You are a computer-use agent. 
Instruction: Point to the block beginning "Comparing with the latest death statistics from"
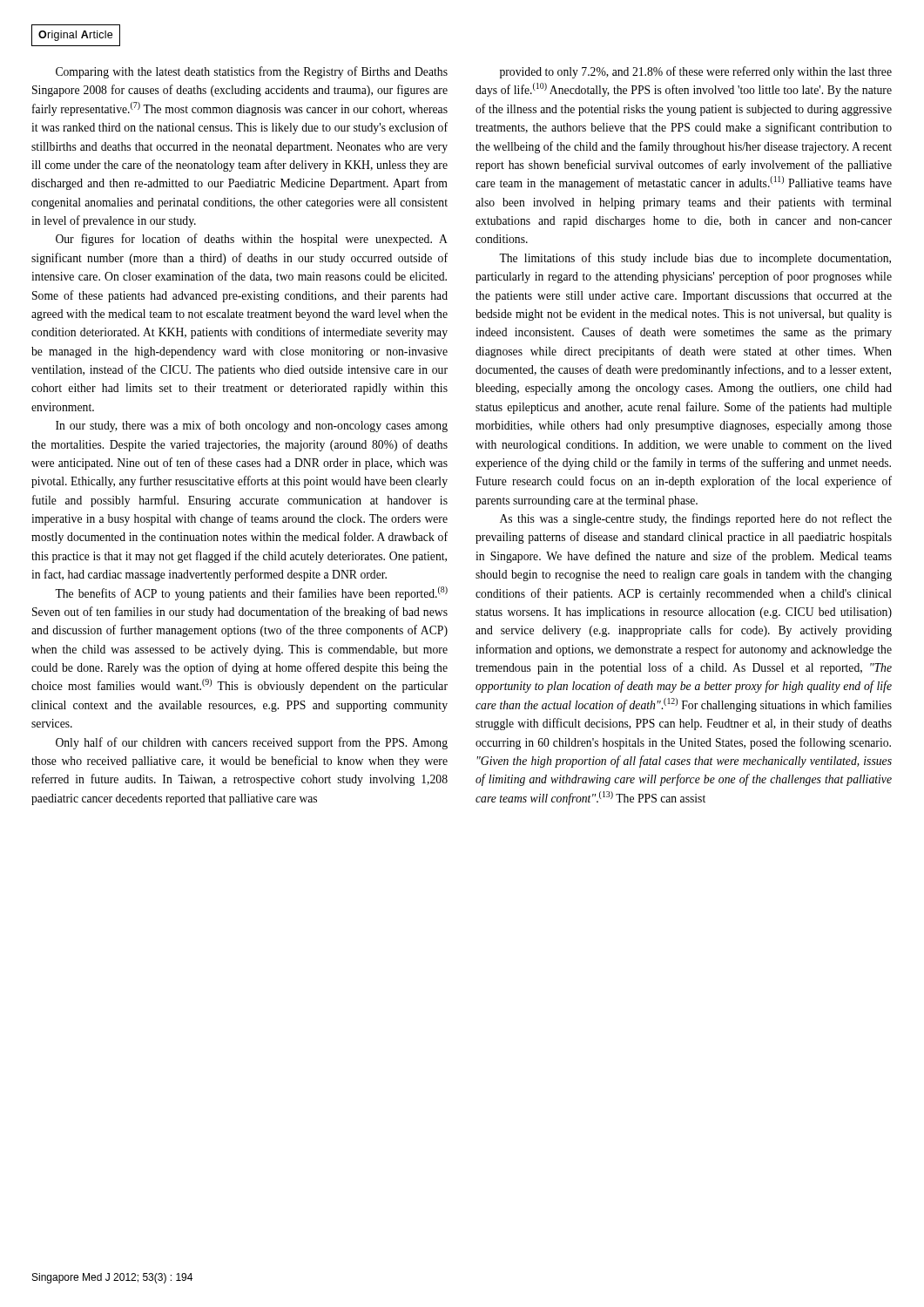[x=239, y=147]
